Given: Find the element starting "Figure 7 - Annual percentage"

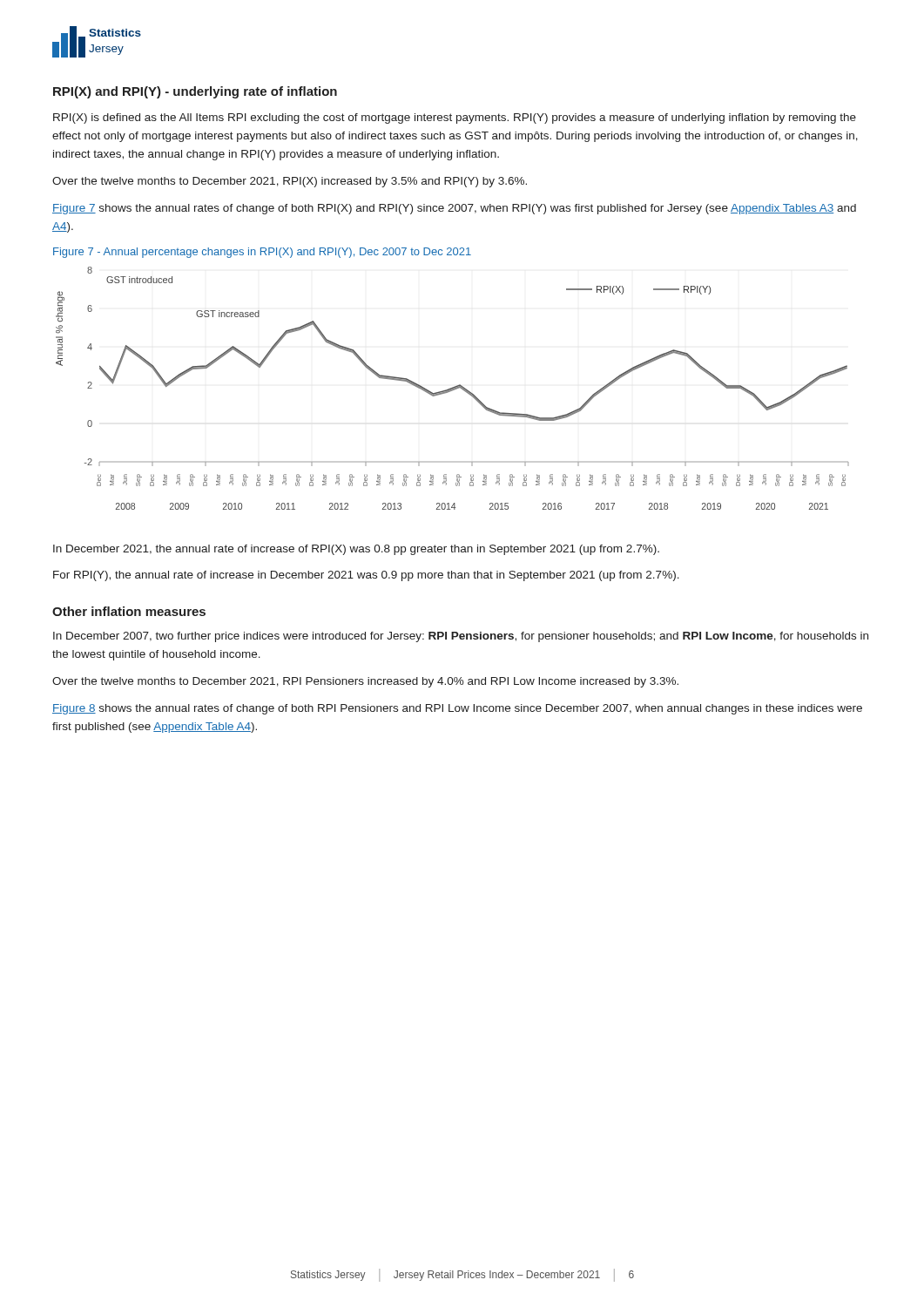Looking at the screenshot, I should [262, 251].
